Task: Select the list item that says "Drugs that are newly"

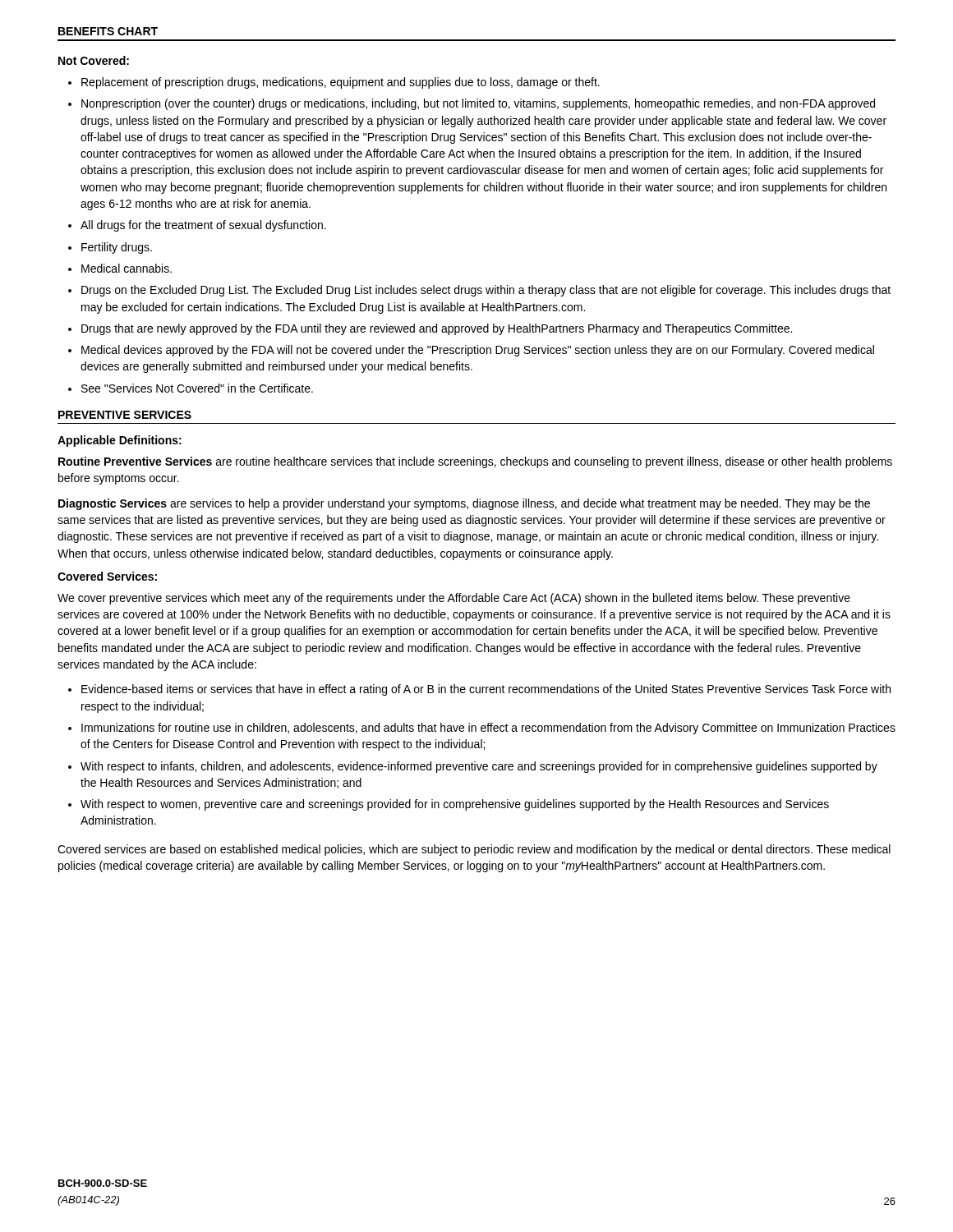Action: point(437,328)
